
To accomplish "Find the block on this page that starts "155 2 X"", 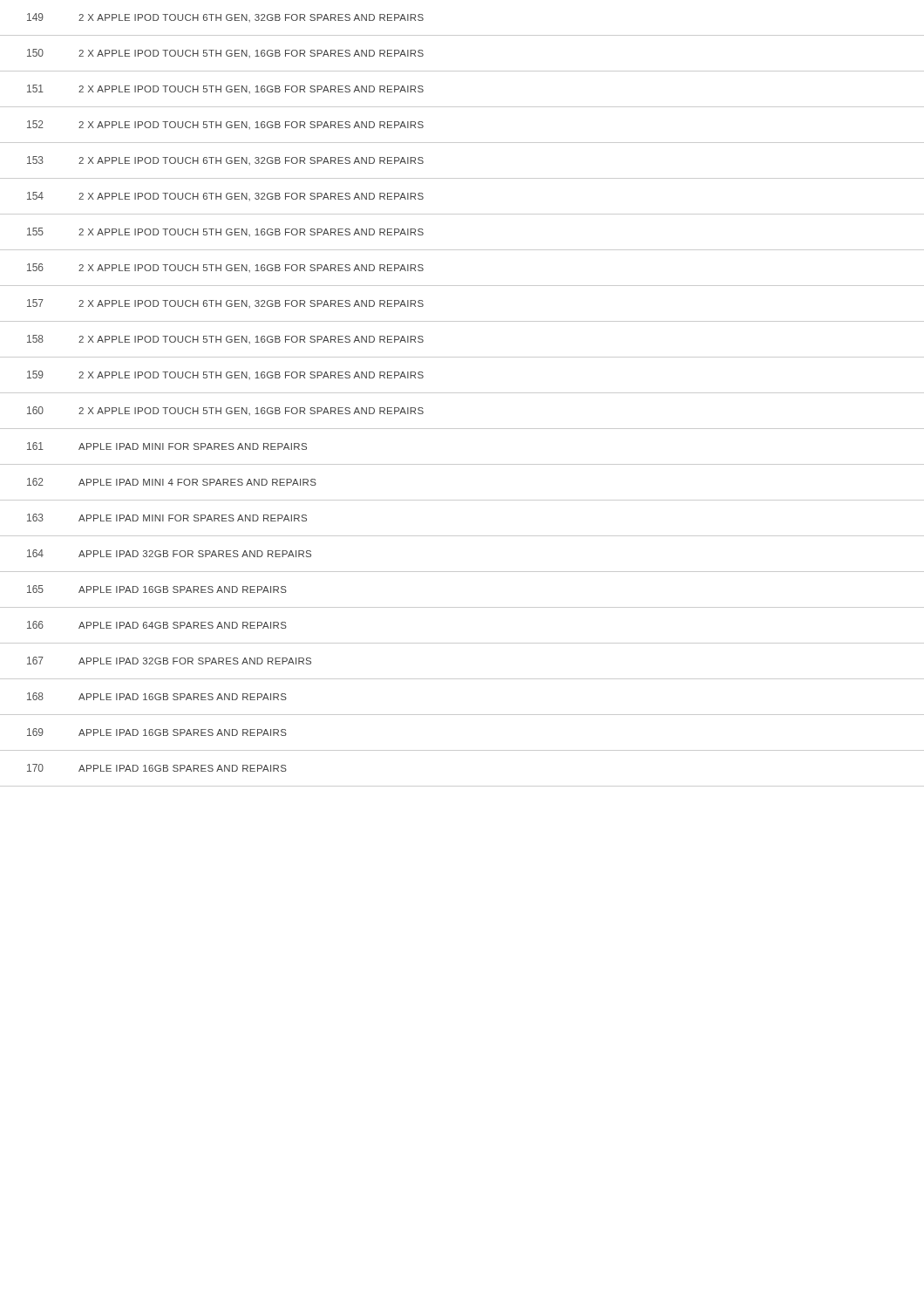I will (225, 232).
